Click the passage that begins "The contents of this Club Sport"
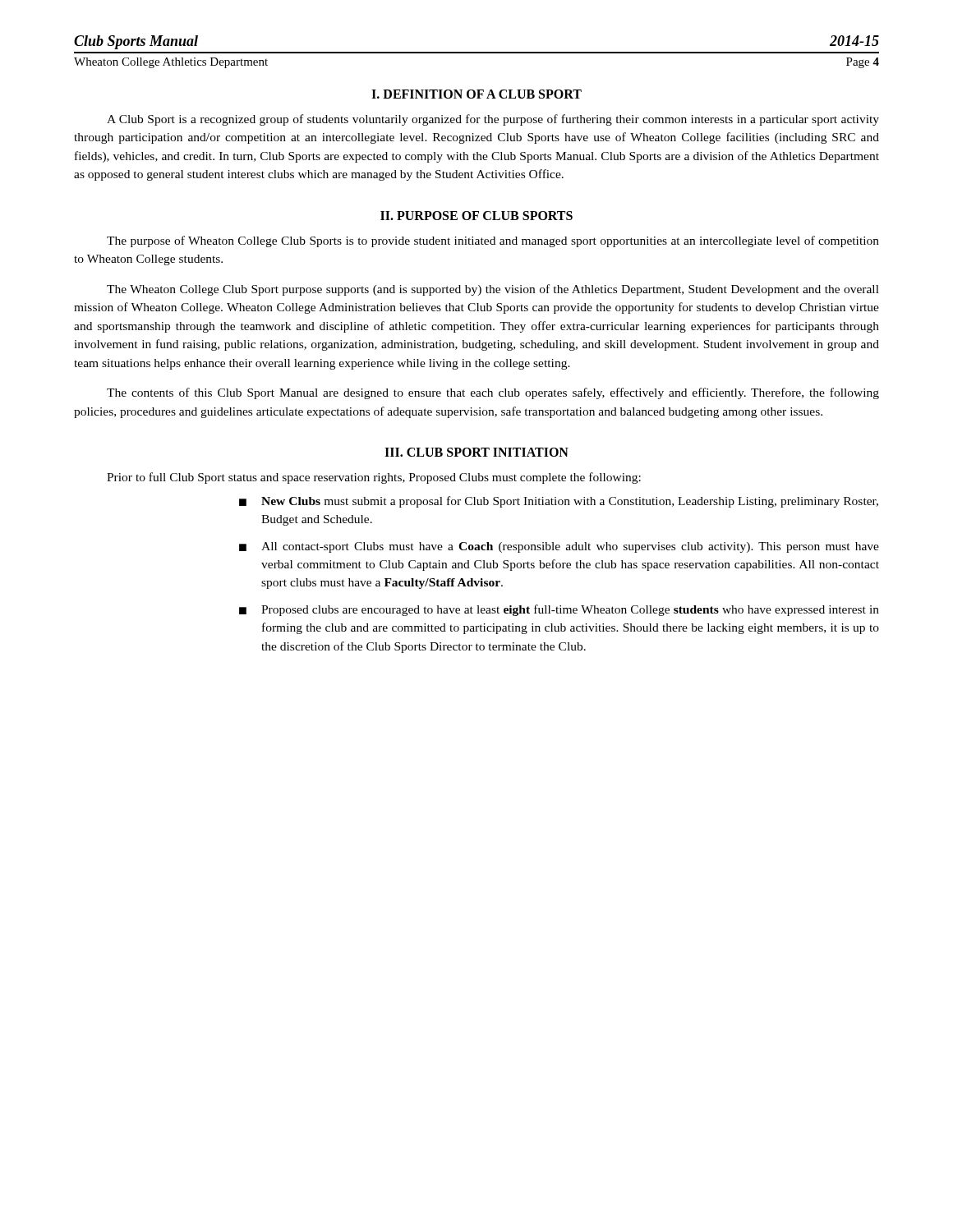This screenshot has width=953, height=1232. 476,402
